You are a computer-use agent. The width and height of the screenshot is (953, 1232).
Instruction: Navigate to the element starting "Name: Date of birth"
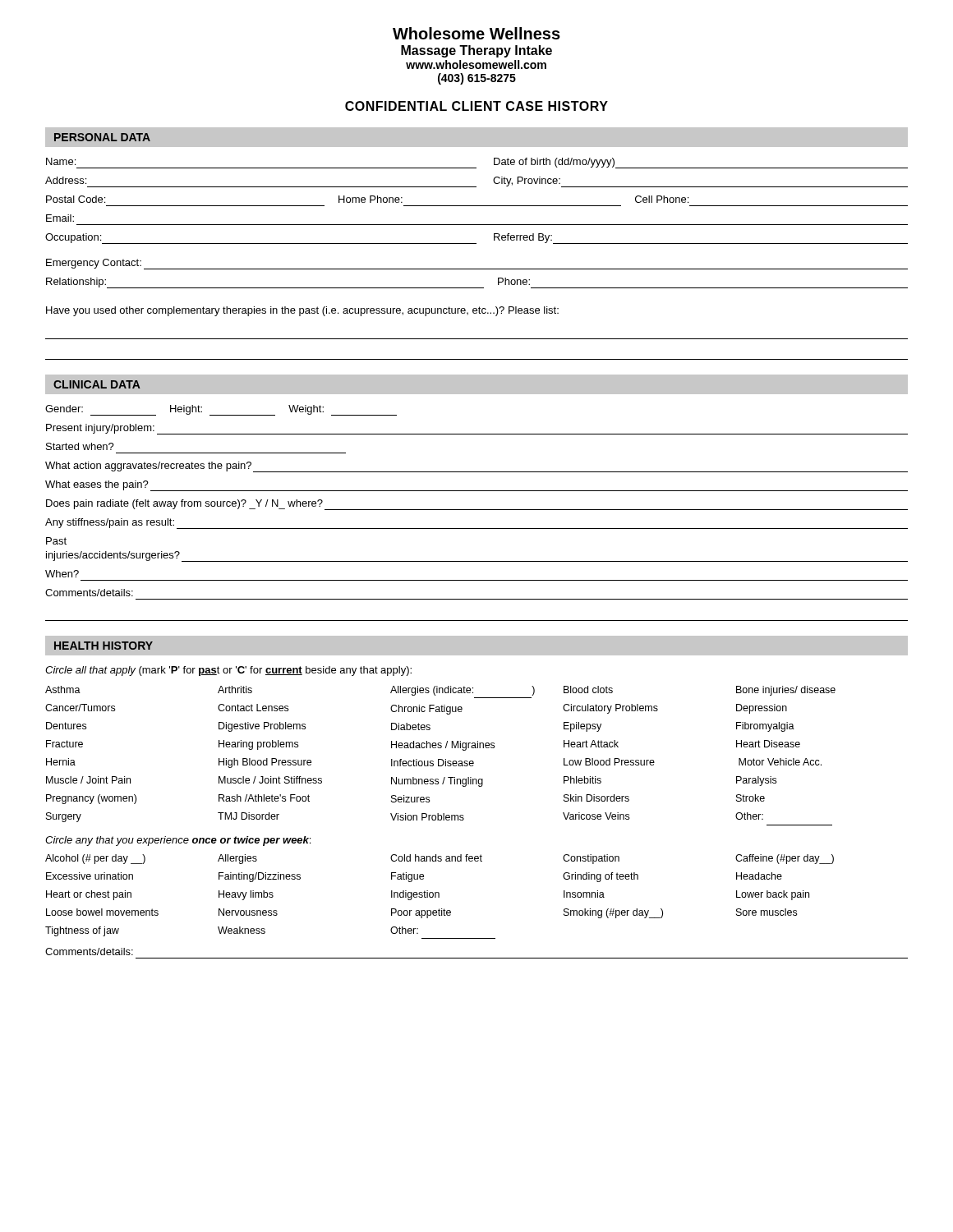click(476, 257)
